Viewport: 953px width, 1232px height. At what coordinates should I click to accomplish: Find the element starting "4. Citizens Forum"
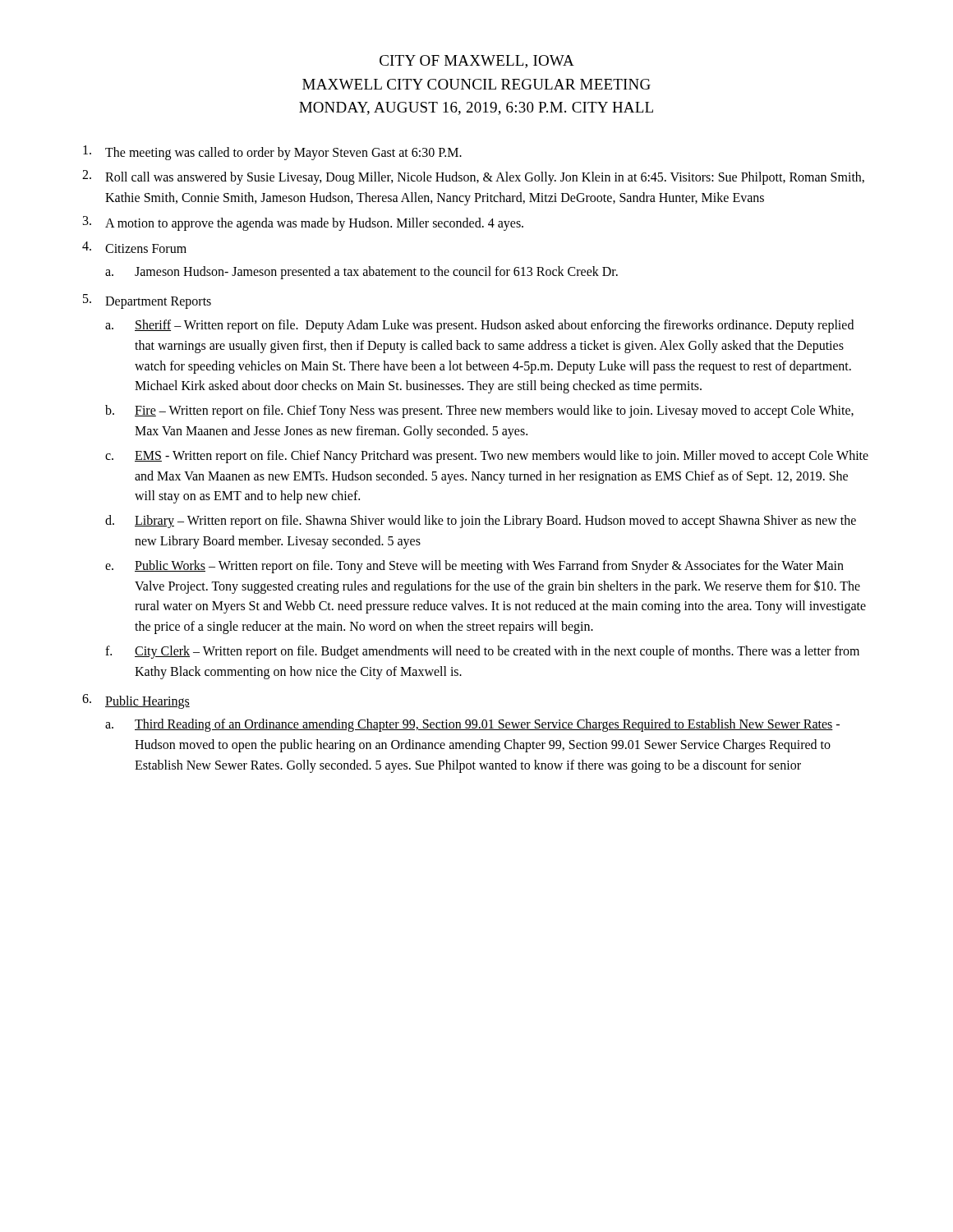coord(476,263)
